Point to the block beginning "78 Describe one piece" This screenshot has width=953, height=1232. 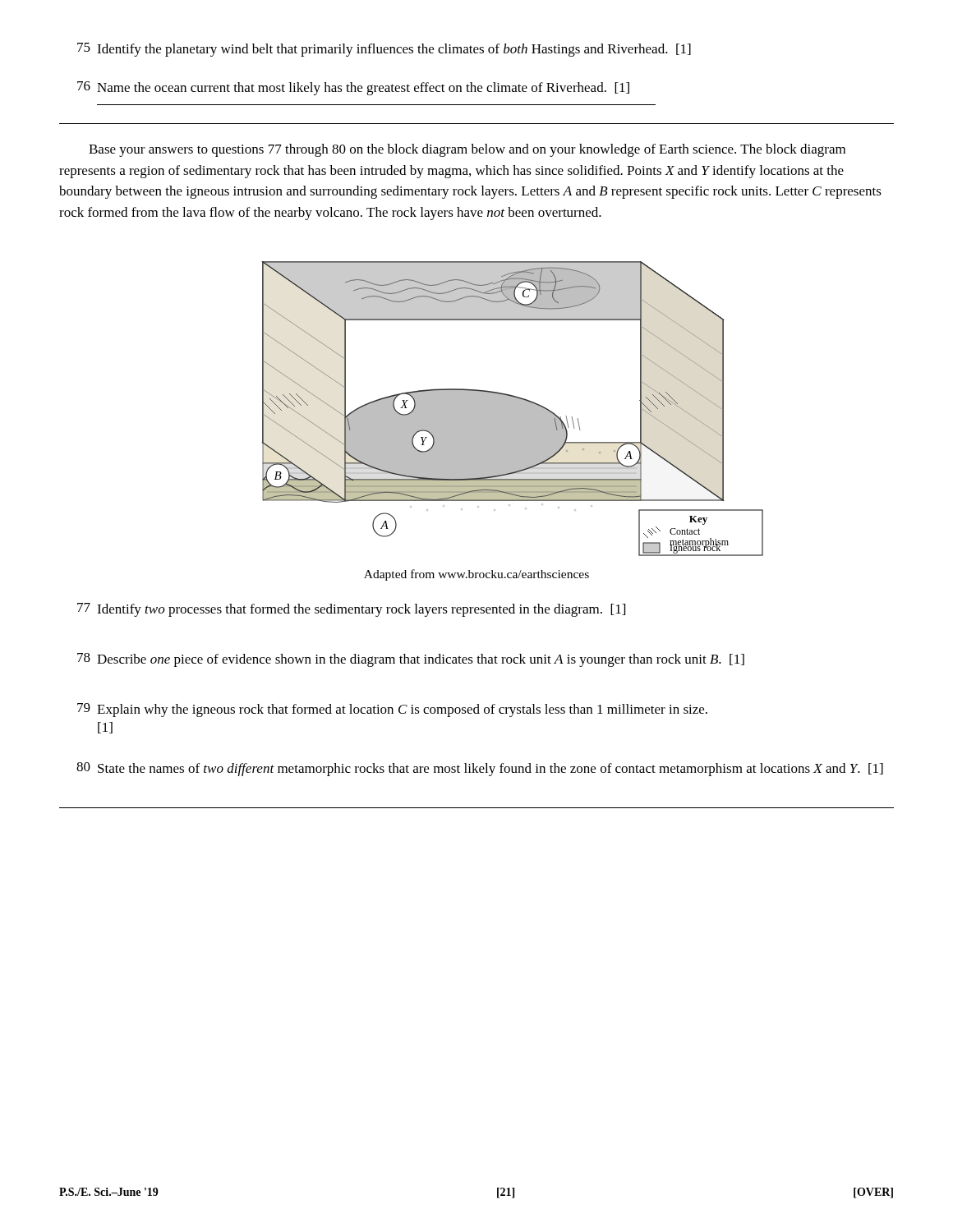pyautogui.click(x=476, y=671)
